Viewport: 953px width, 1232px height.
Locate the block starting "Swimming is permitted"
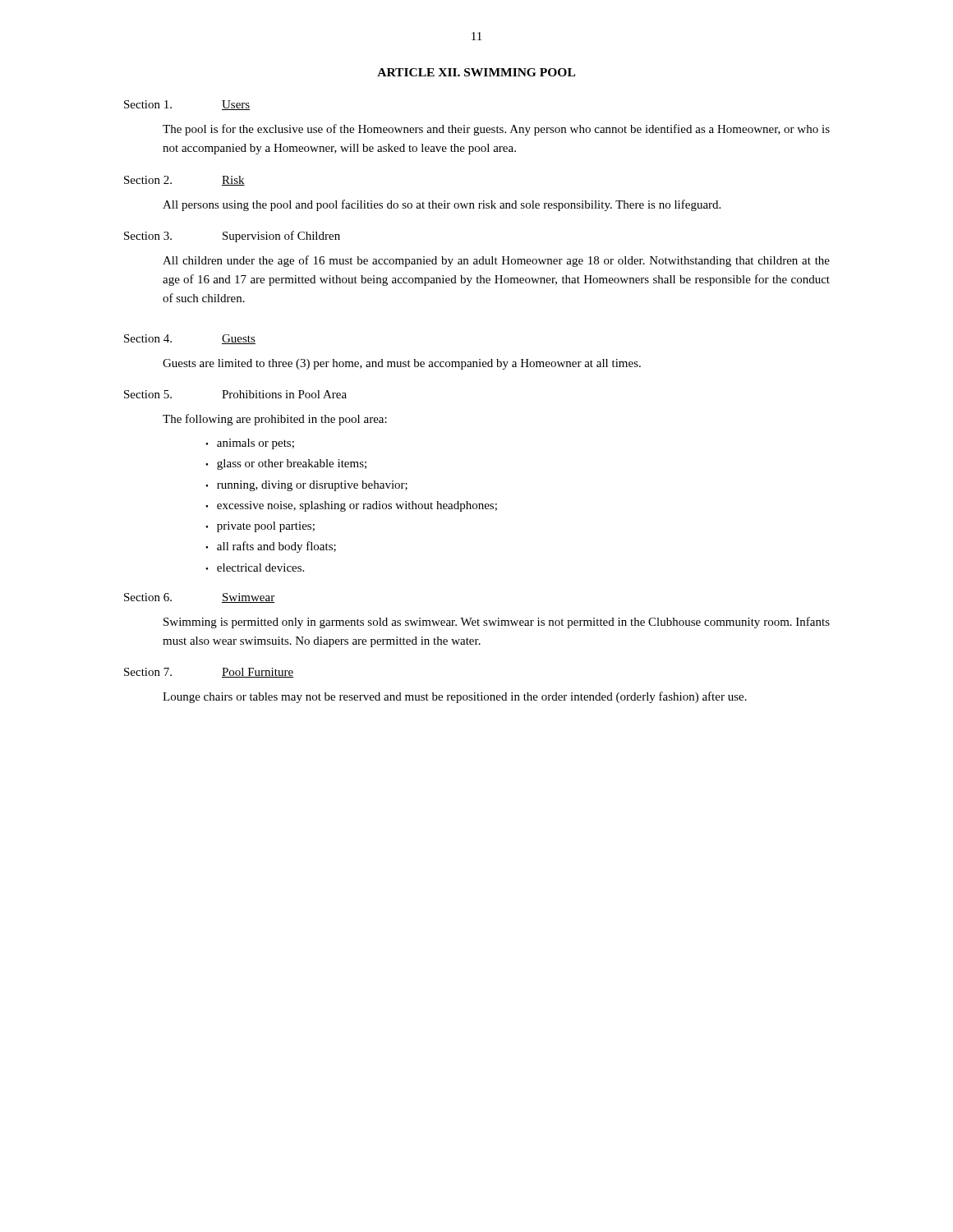click(496, 631)
